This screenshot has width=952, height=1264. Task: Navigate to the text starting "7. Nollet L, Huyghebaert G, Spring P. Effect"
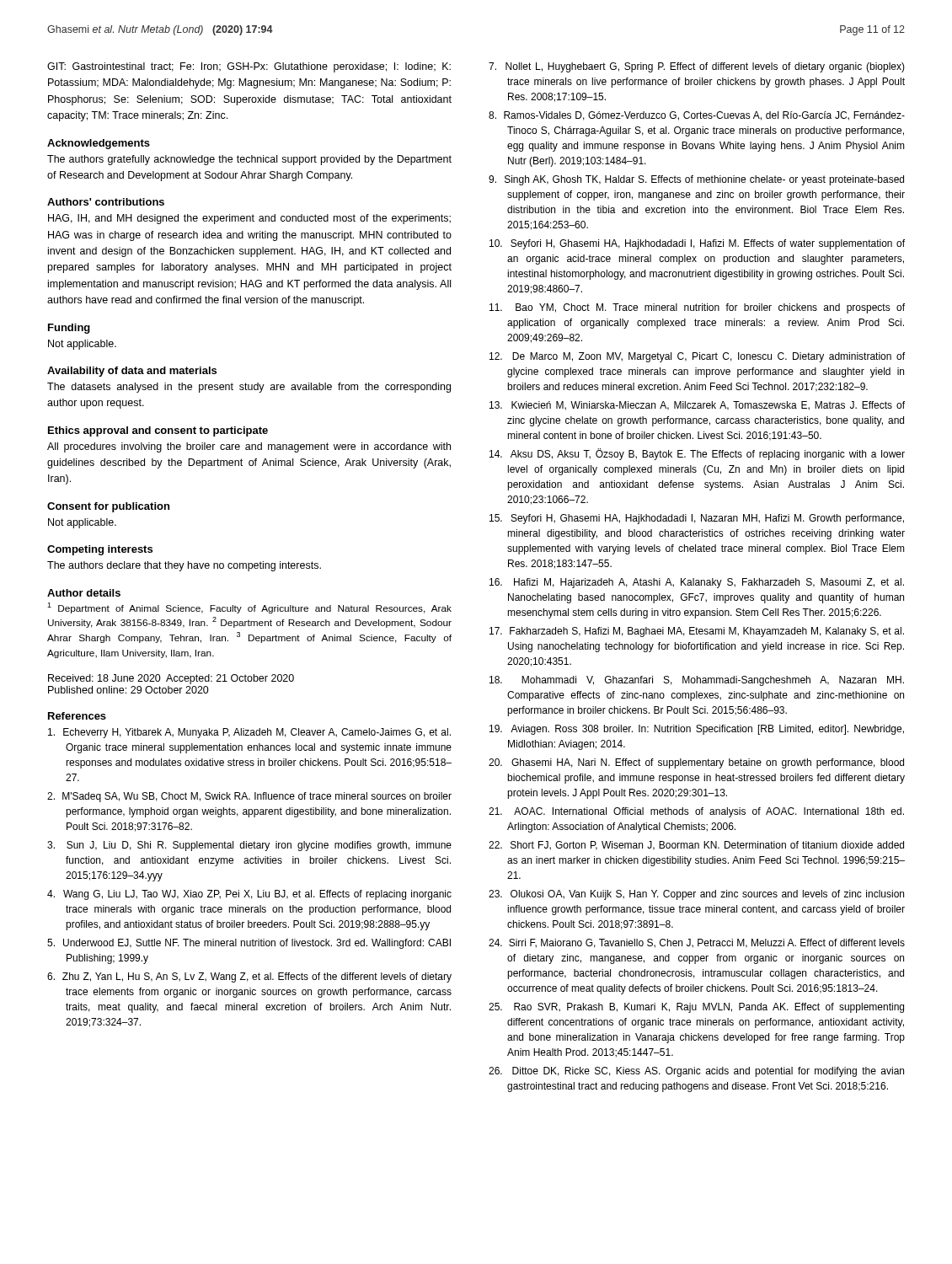(x=697, y=82)
